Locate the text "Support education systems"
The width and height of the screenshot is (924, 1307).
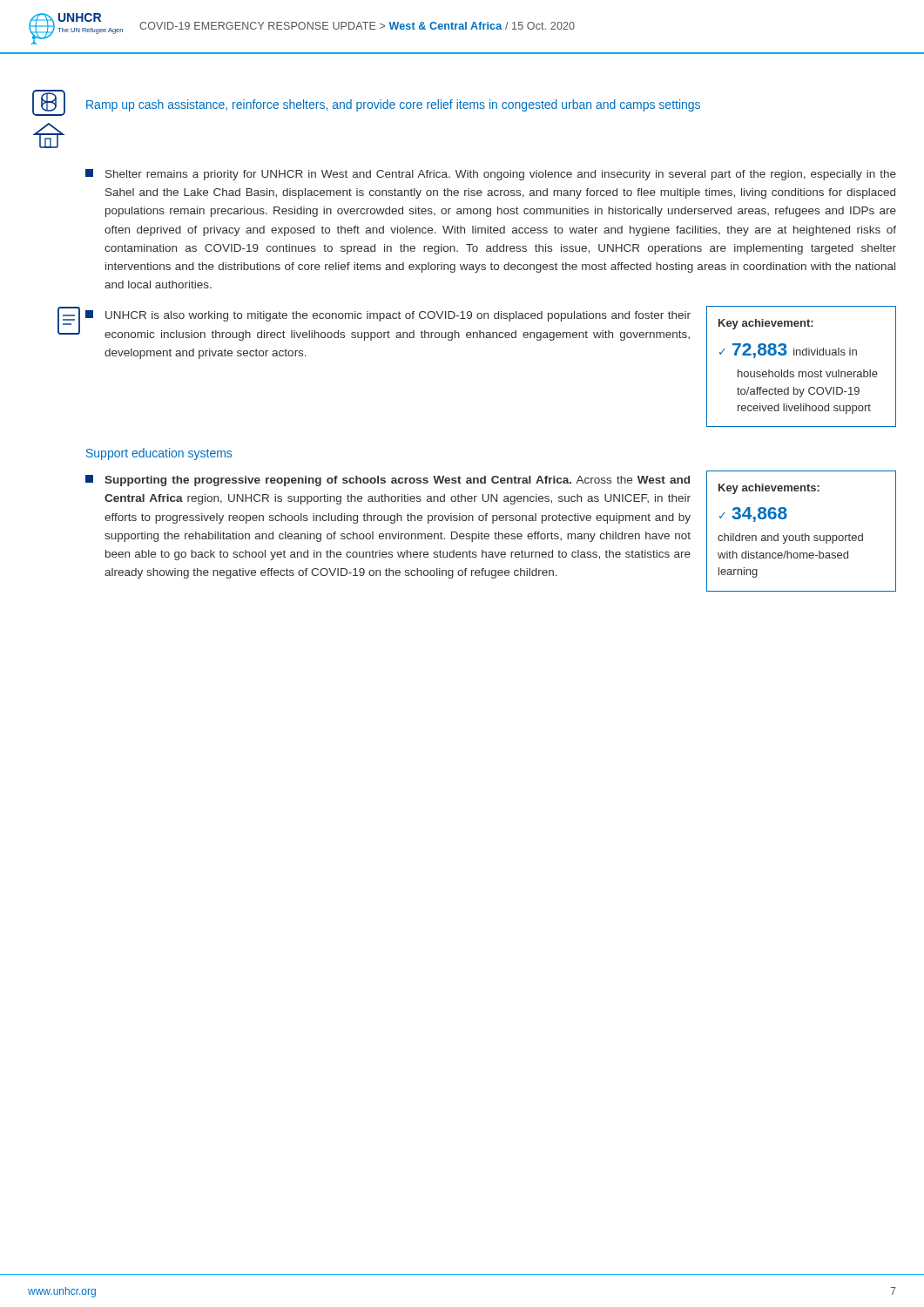coord(159,453)
